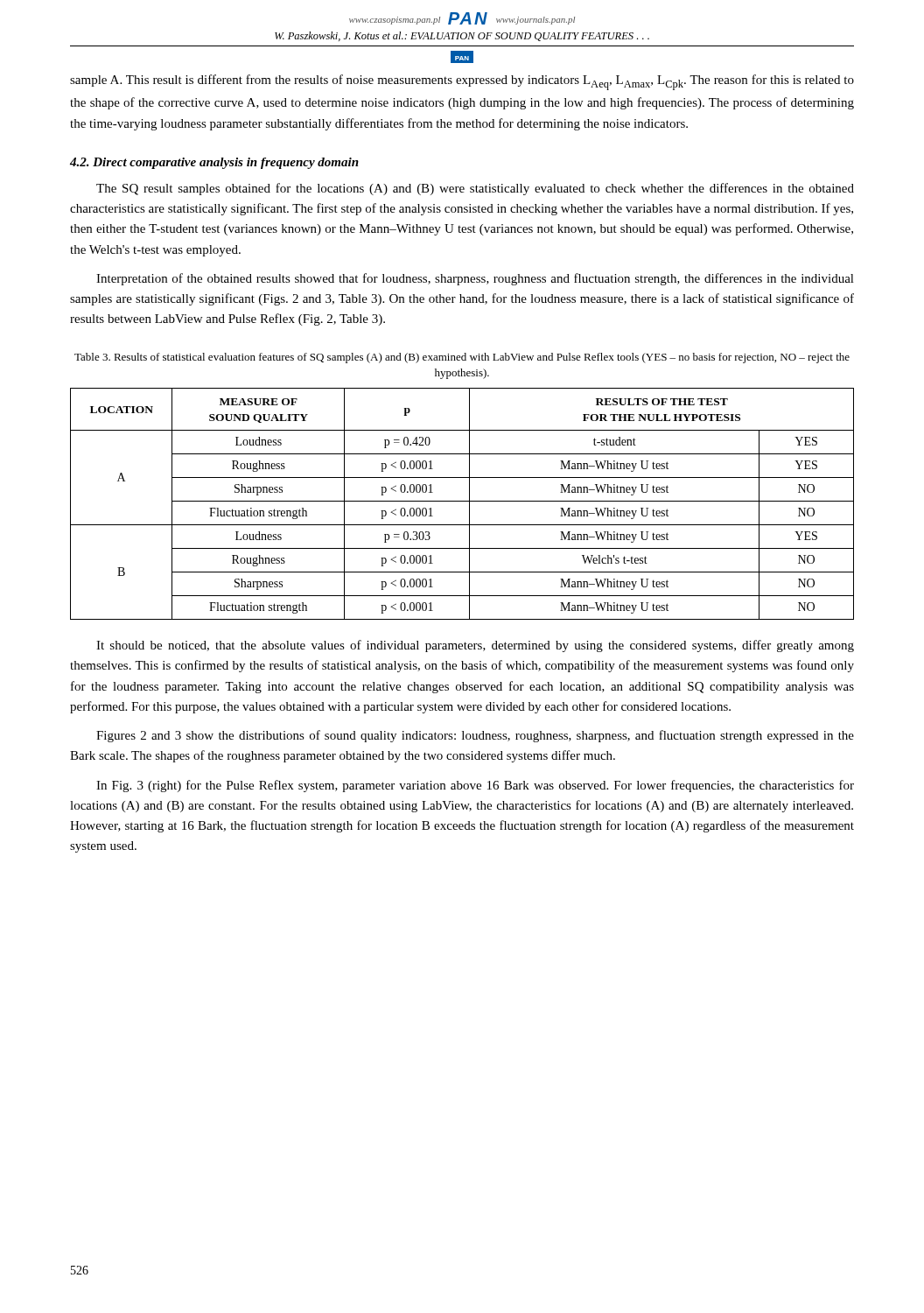Navigate to the element starting "The SQ result samples"
924x1313 pixels.
click(462, 219)
